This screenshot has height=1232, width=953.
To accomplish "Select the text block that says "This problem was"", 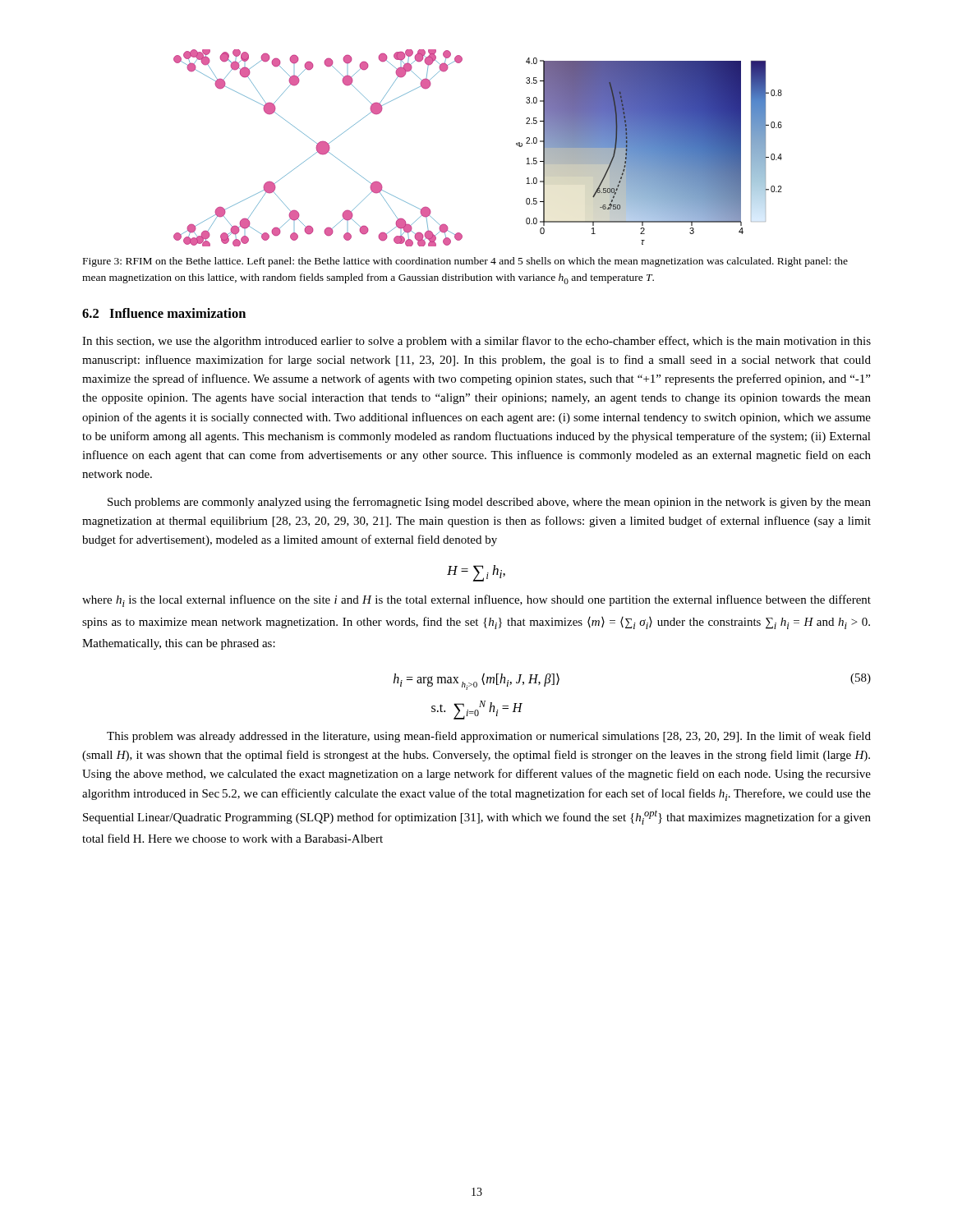I will click(x=476, y=787).
